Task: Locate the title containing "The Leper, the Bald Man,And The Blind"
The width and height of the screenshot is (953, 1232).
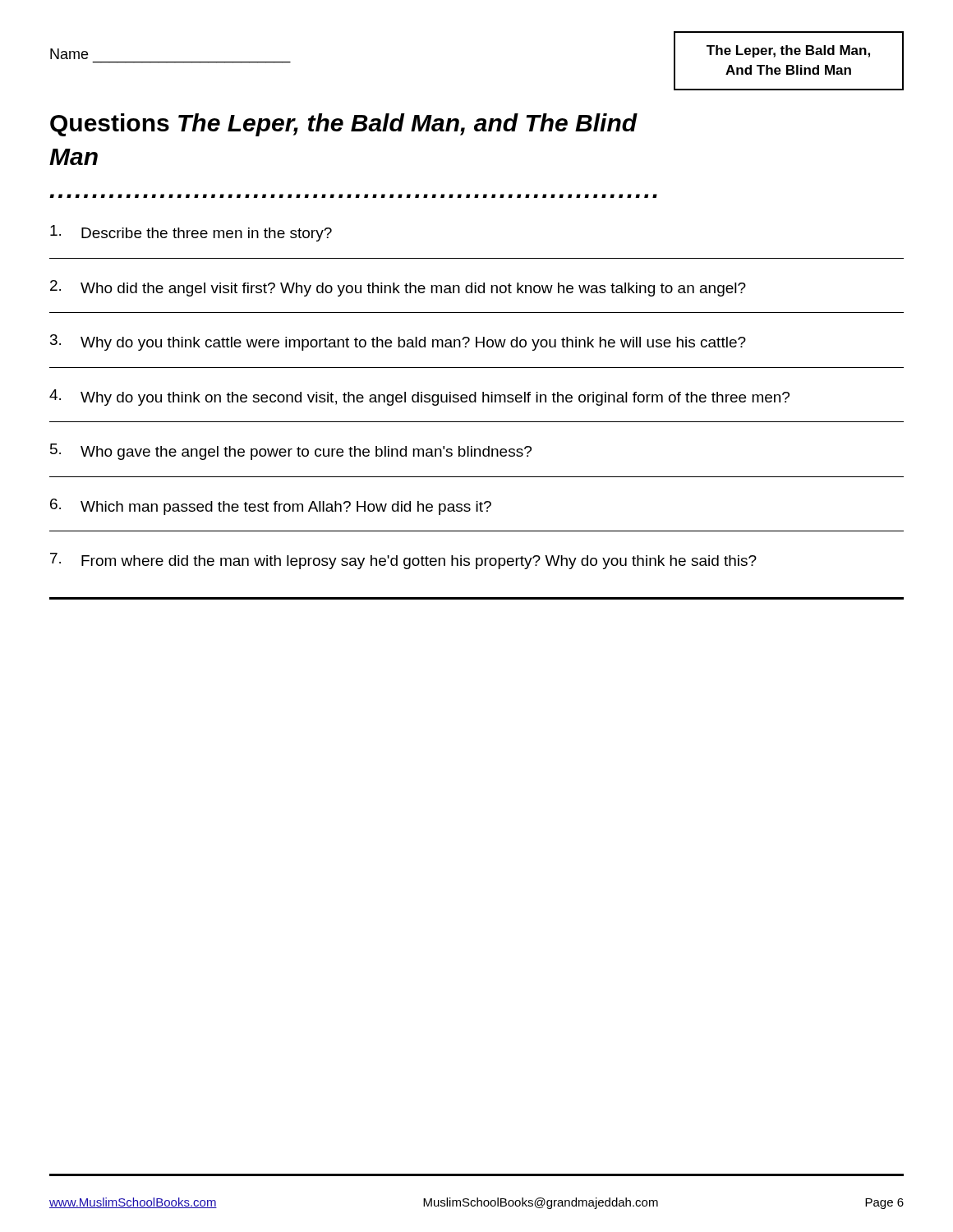Action: coord(789,60)
